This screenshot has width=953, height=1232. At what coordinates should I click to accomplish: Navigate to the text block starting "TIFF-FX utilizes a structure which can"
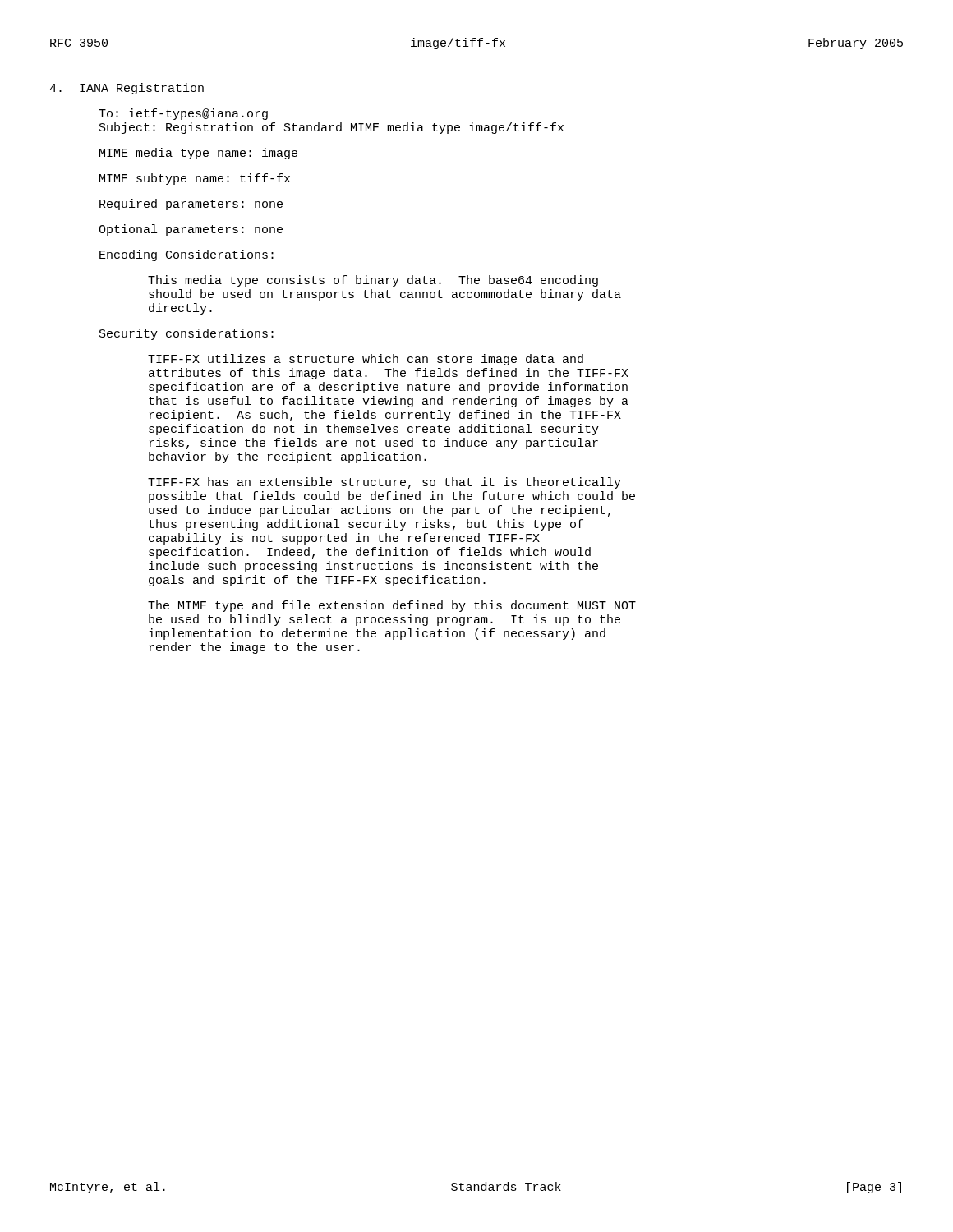[388, 409]
